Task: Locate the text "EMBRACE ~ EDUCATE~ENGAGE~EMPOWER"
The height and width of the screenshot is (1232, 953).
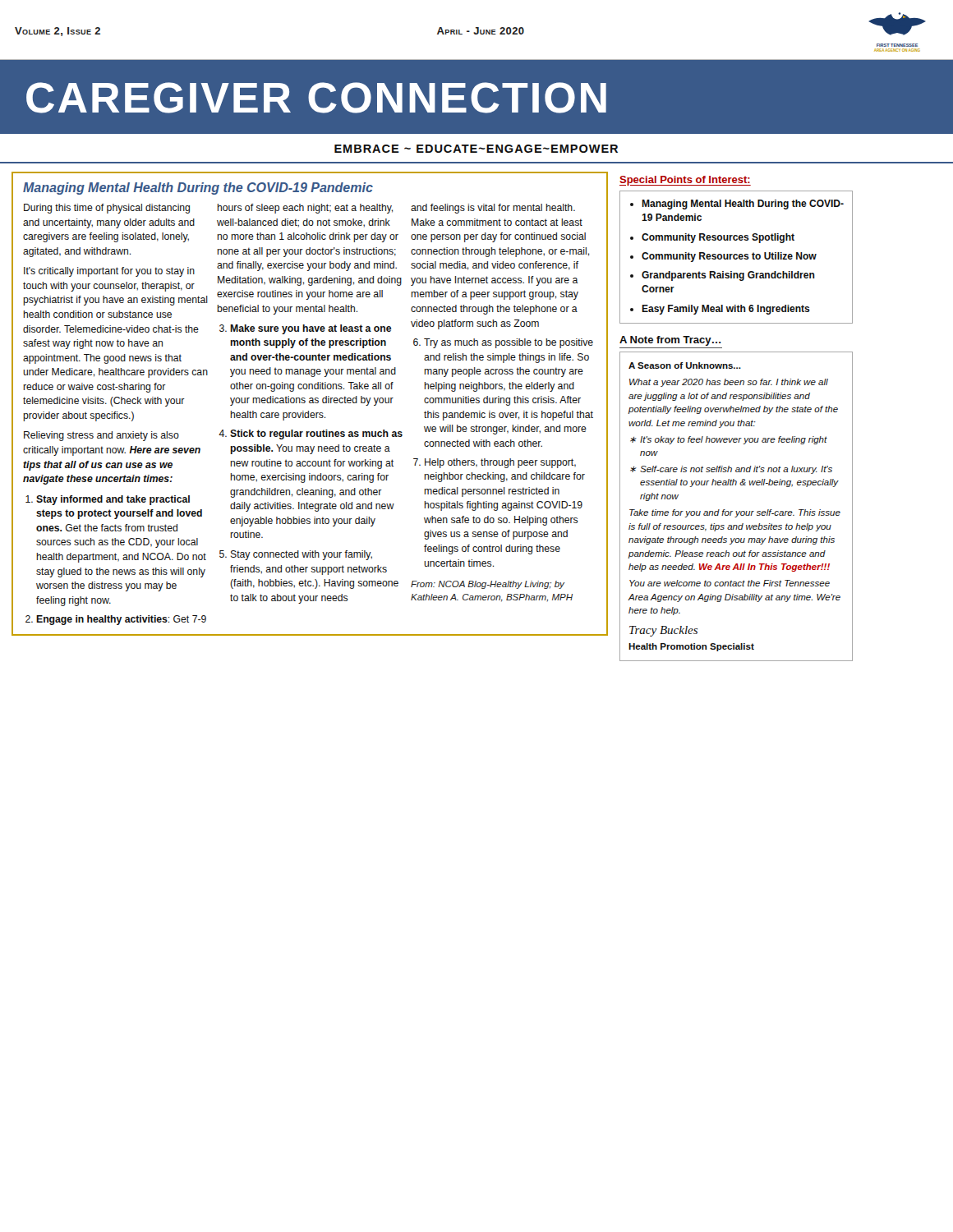Action: [476, 149]
